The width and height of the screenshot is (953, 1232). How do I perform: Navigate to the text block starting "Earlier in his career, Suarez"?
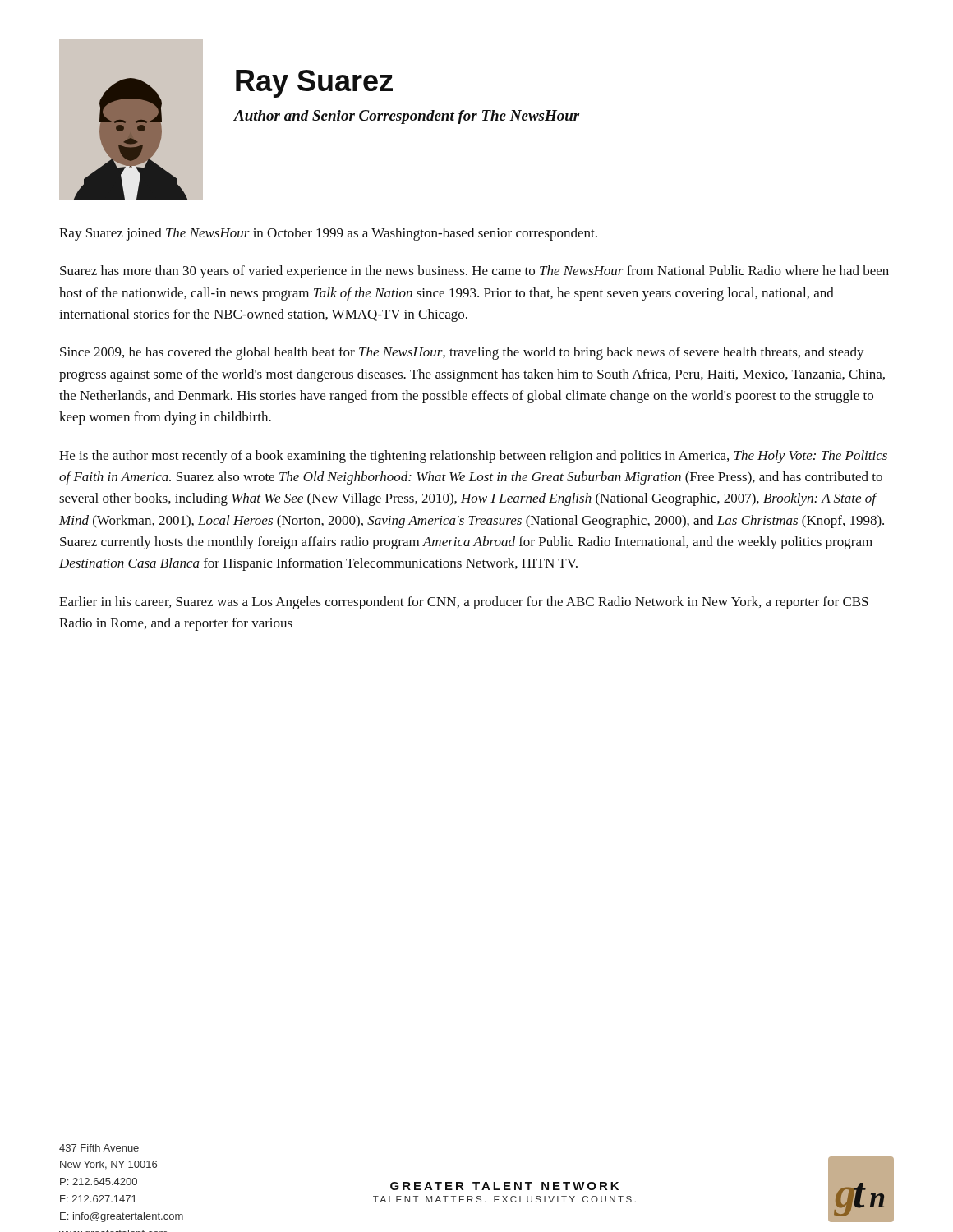464,612
